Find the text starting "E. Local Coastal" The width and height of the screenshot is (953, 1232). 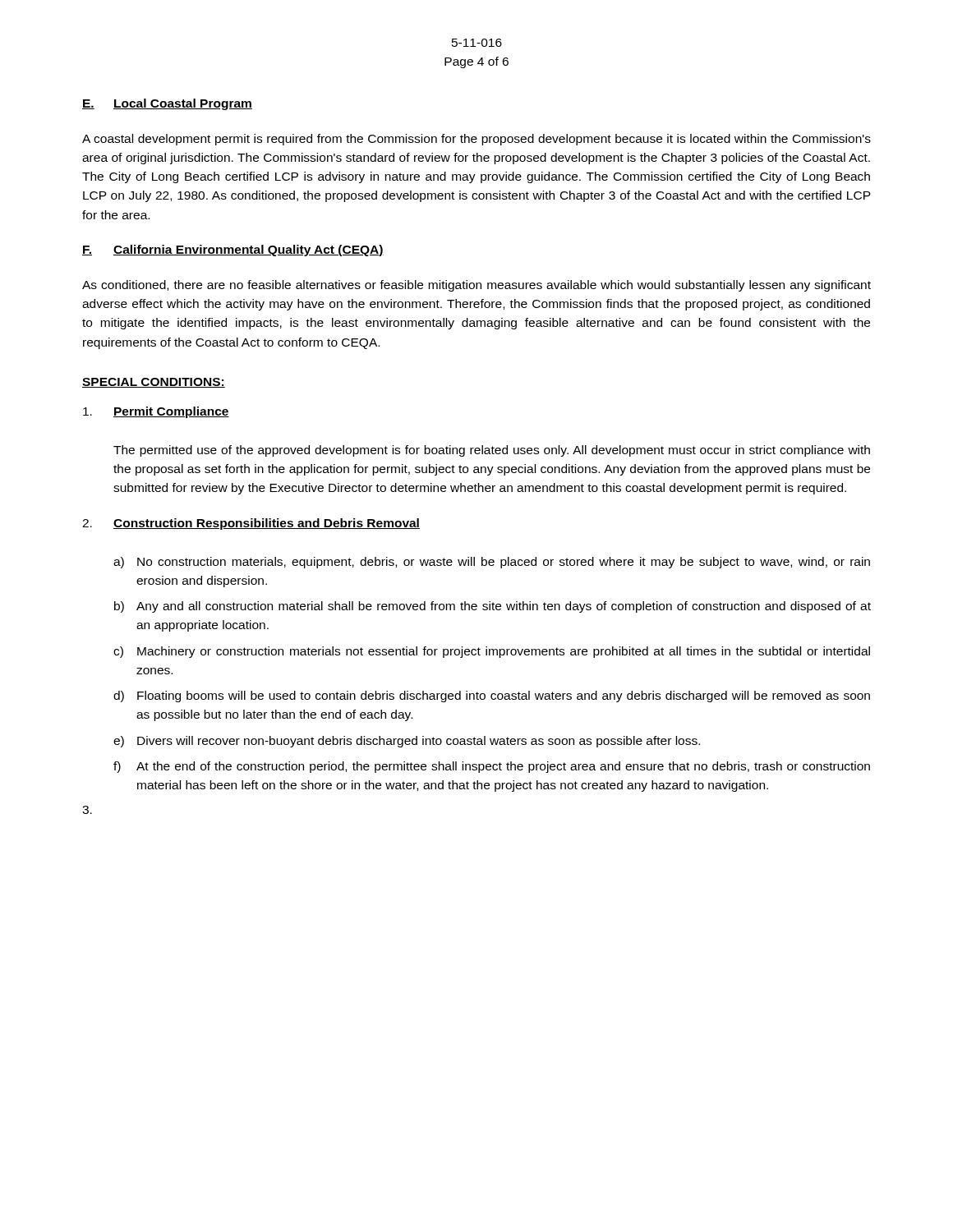(167, 104)
